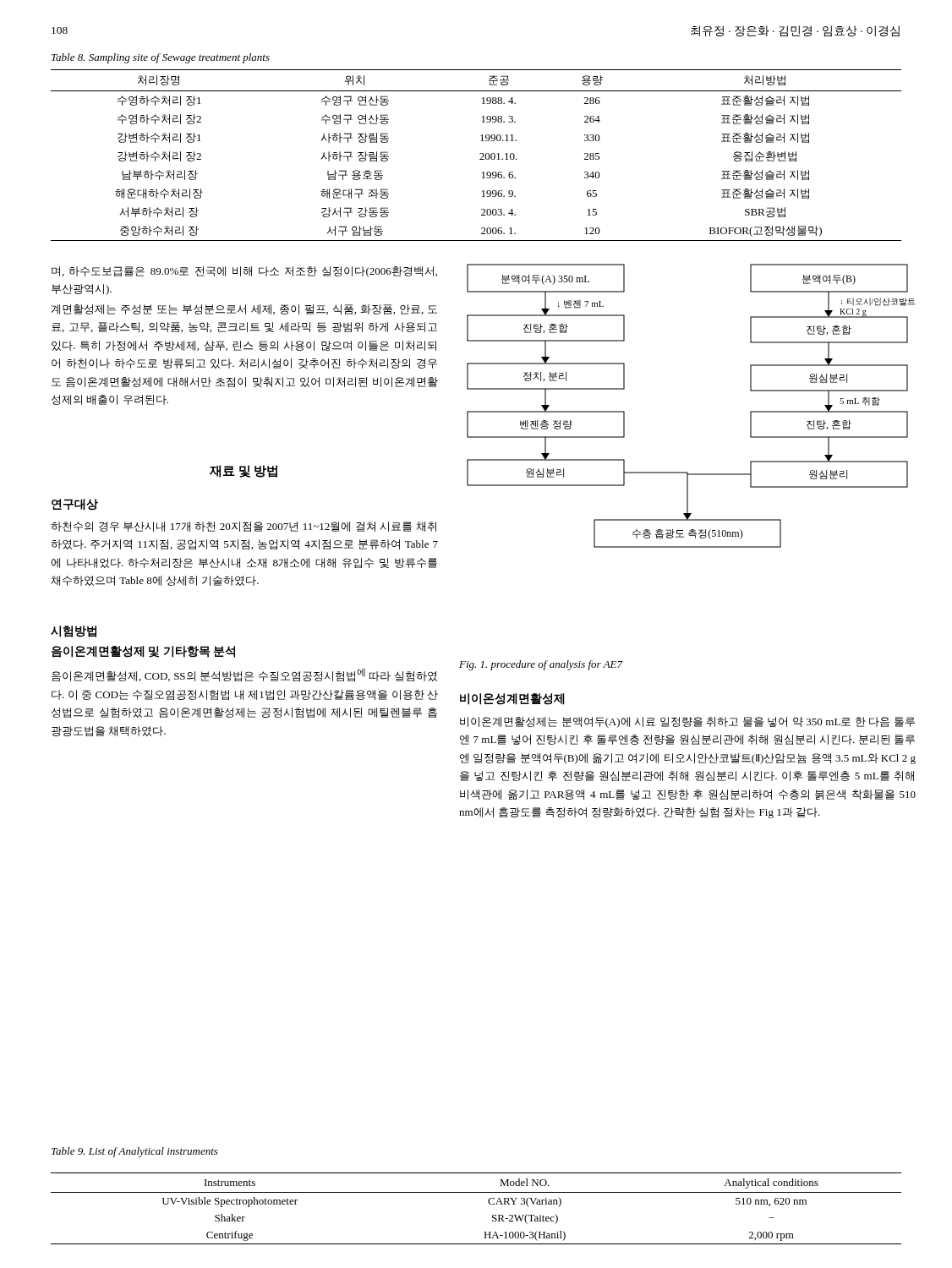Navigate to the passage starting "며, 하수도보급률은 89.0%로 전국에 비해 다소 저조한"
Image resolution: width=952 pixels, height=1268 pixels.
point(244,280)
